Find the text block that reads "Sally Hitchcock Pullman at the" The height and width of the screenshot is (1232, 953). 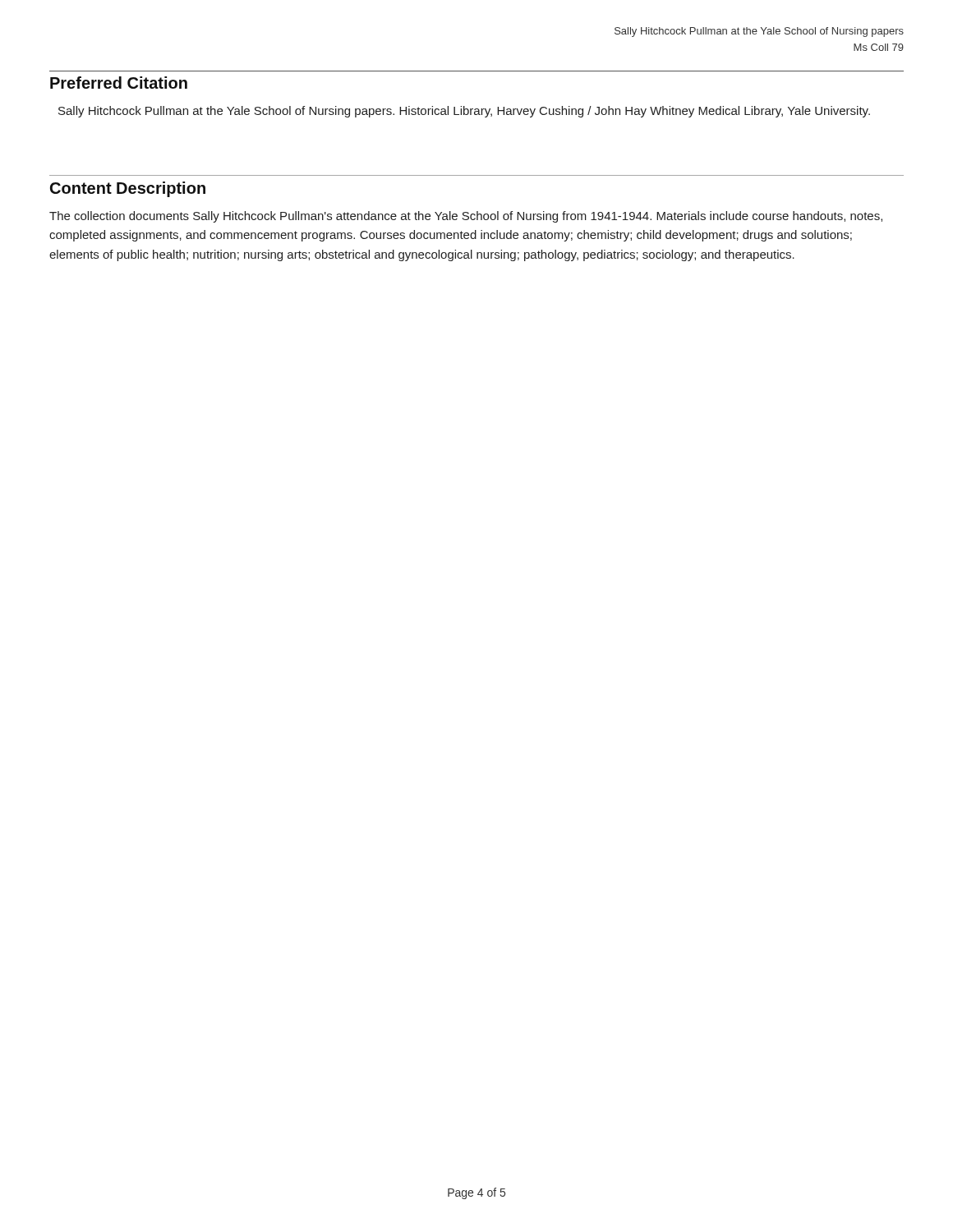(464, 110)
